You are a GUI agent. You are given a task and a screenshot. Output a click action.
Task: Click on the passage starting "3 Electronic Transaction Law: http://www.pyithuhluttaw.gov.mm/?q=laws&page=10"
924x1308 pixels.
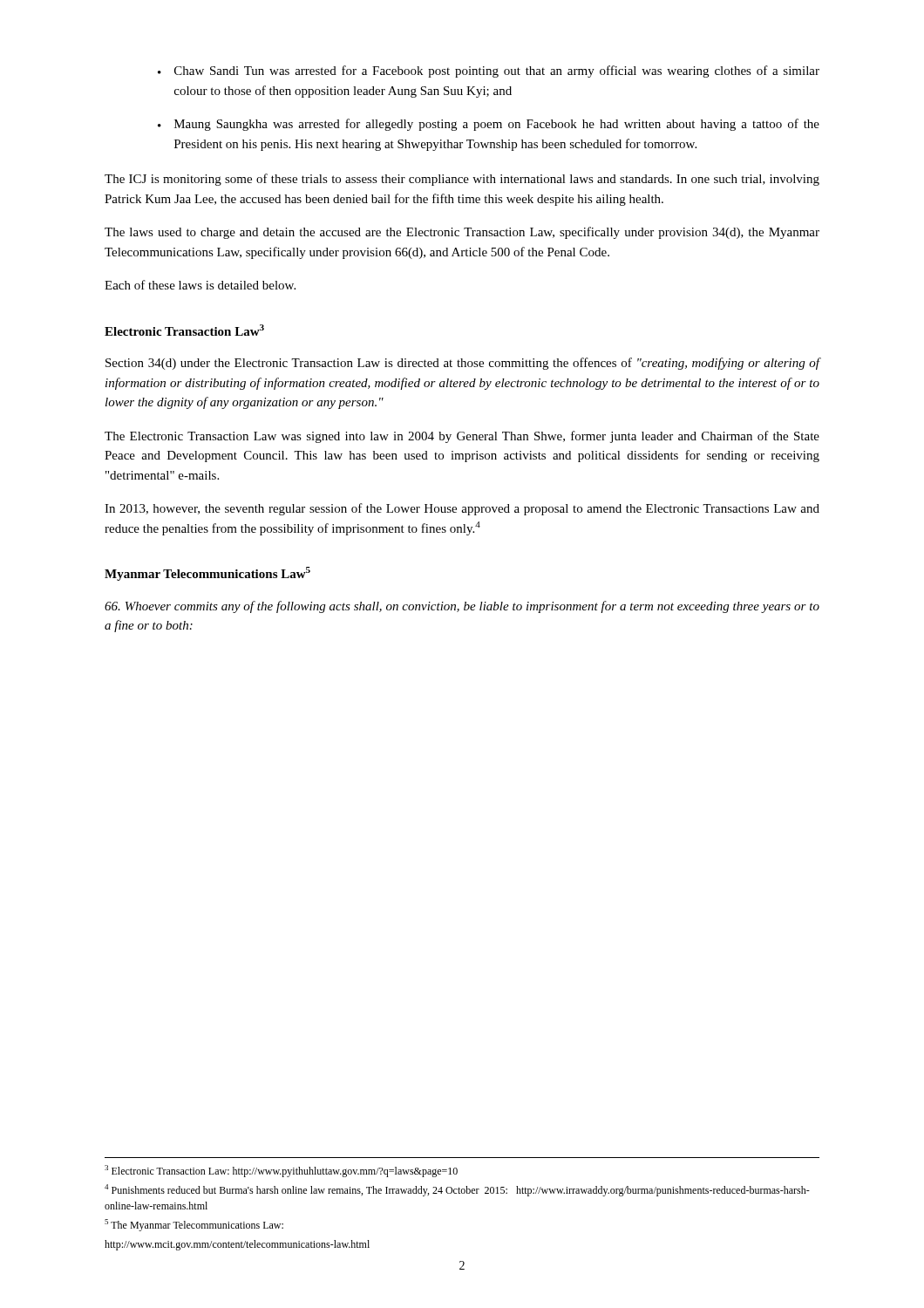(281, 1170)
